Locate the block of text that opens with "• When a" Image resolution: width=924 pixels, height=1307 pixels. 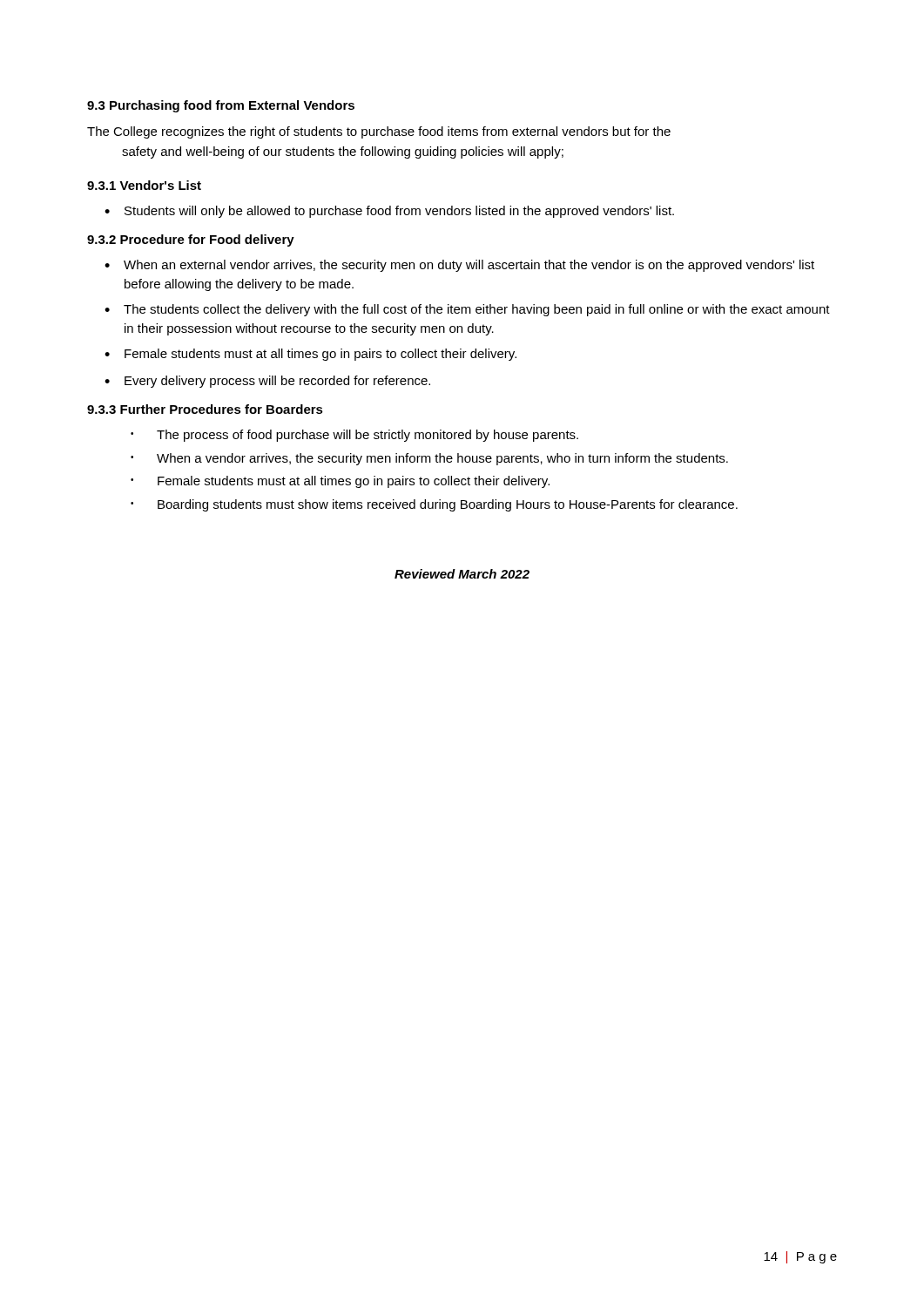[x=479, y=458]
